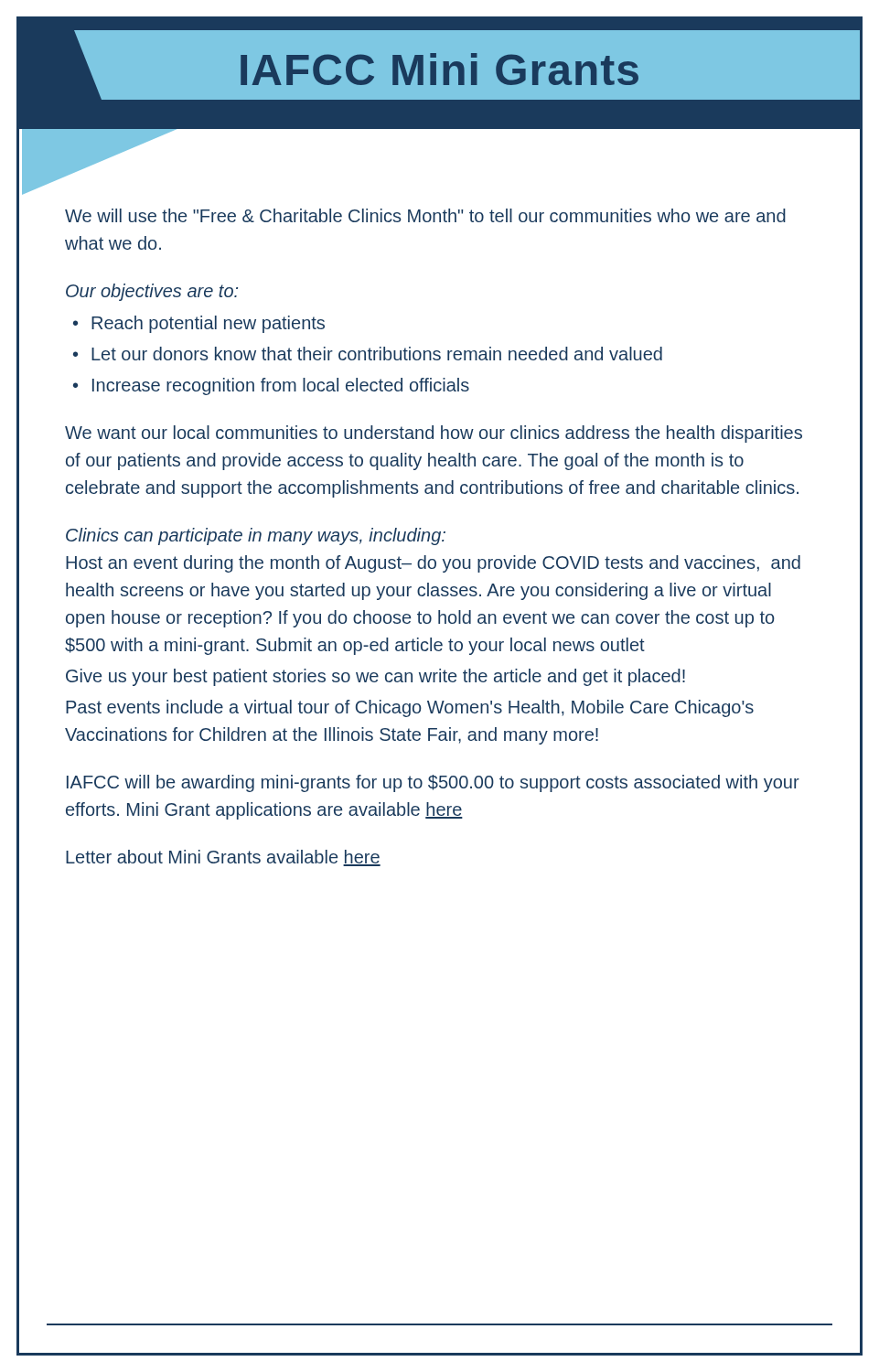Find the list item that says "• Let our"
Image resolution: width=879 pixels, height=1372 pixels.
click(x=368, y=354)
